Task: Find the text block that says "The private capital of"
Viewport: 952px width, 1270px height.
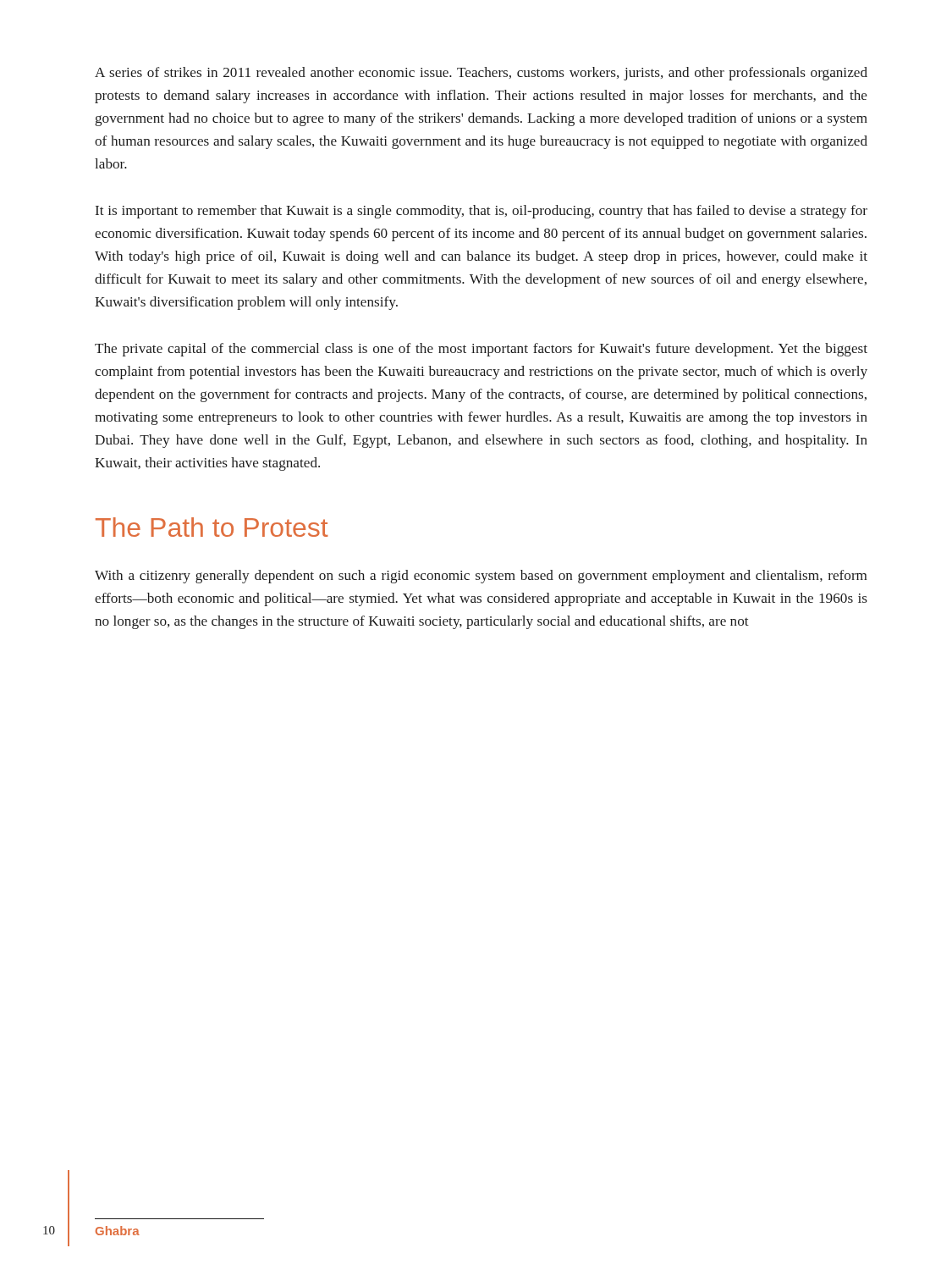Action: click(481, 406)
